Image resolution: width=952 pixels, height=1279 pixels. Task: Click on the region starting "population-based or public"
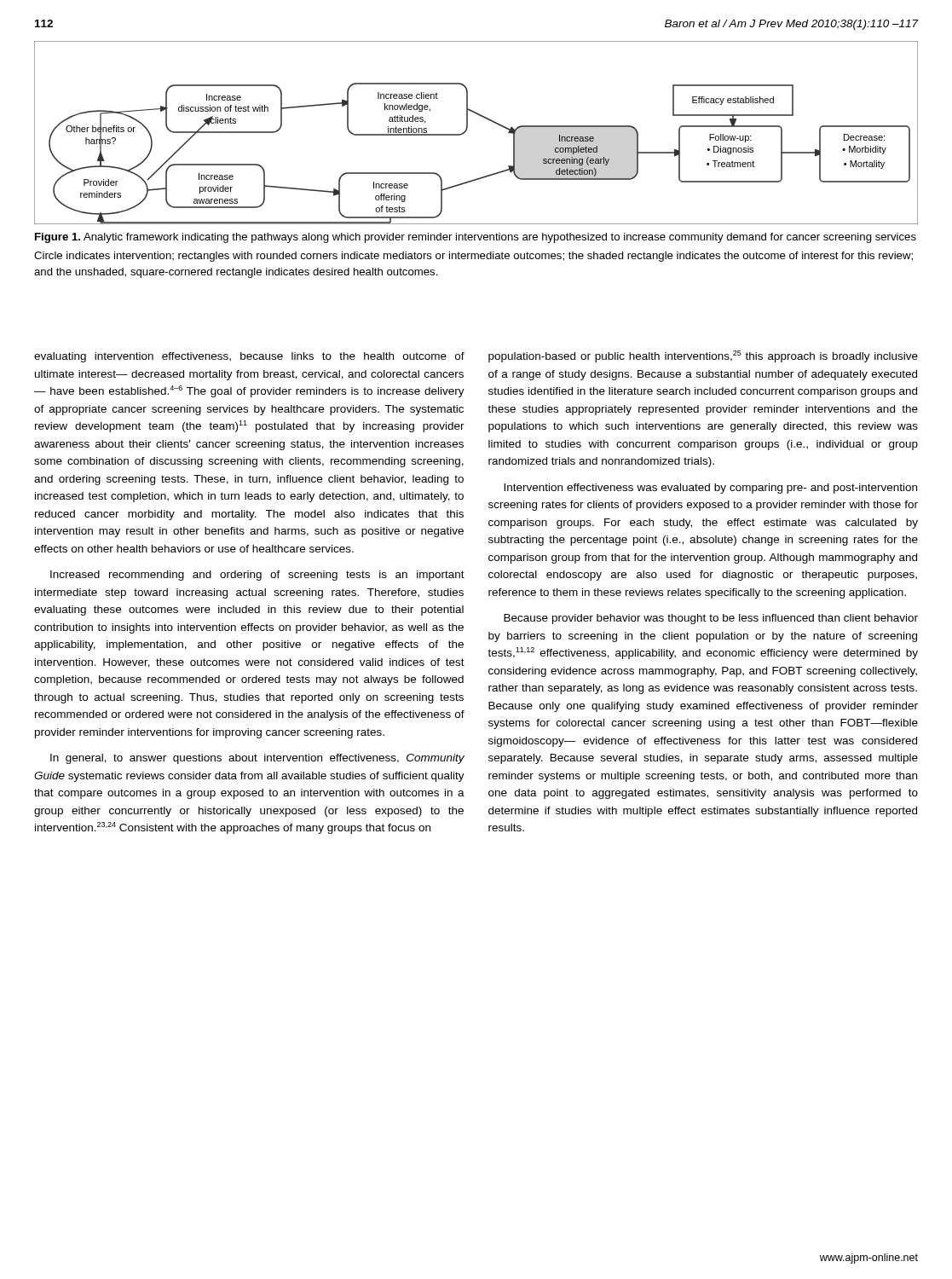point(703,593)
